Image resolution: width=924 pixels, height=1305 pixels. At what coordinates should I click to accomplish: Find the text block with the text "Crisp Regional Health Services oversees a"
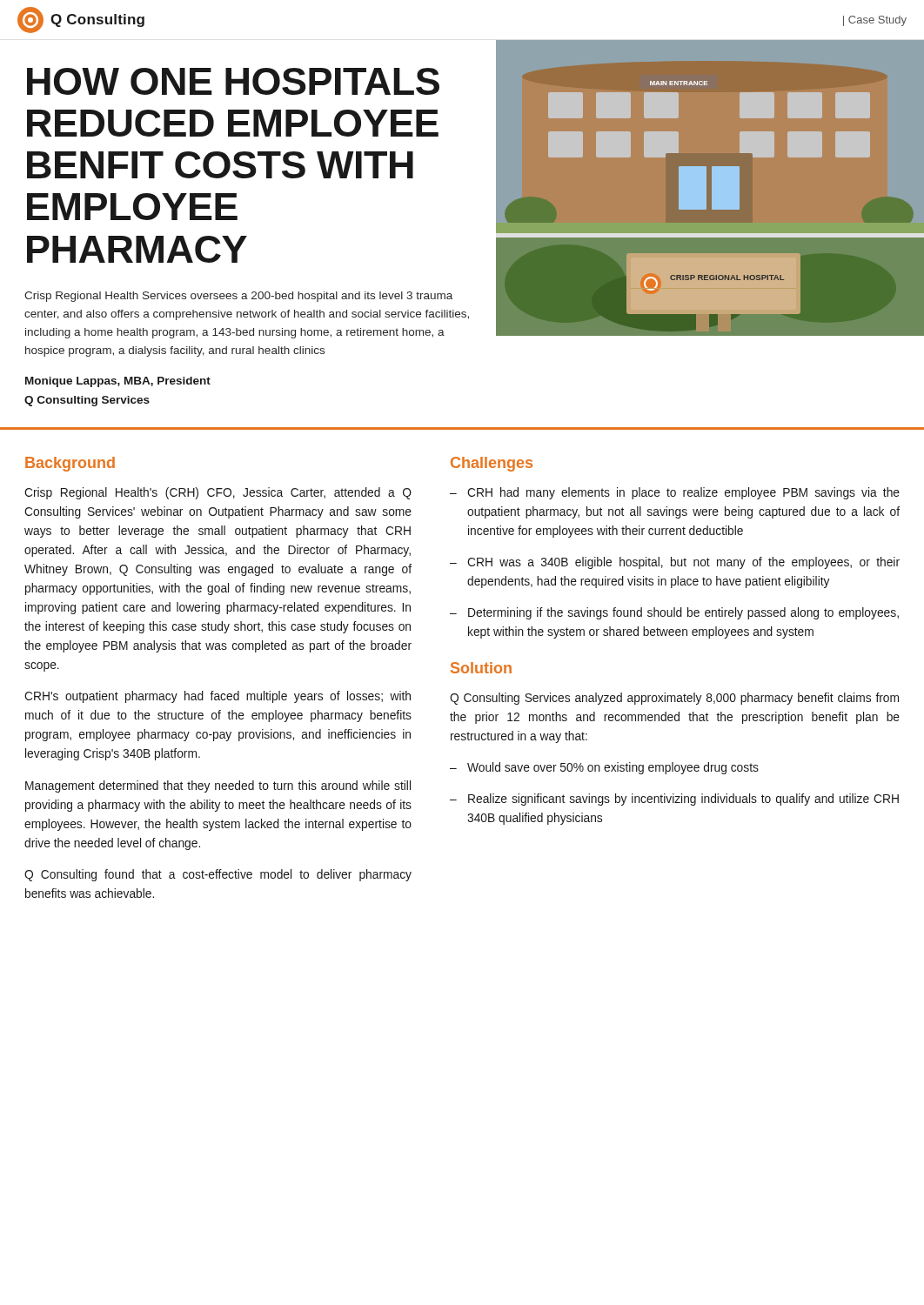click(247, 323)
